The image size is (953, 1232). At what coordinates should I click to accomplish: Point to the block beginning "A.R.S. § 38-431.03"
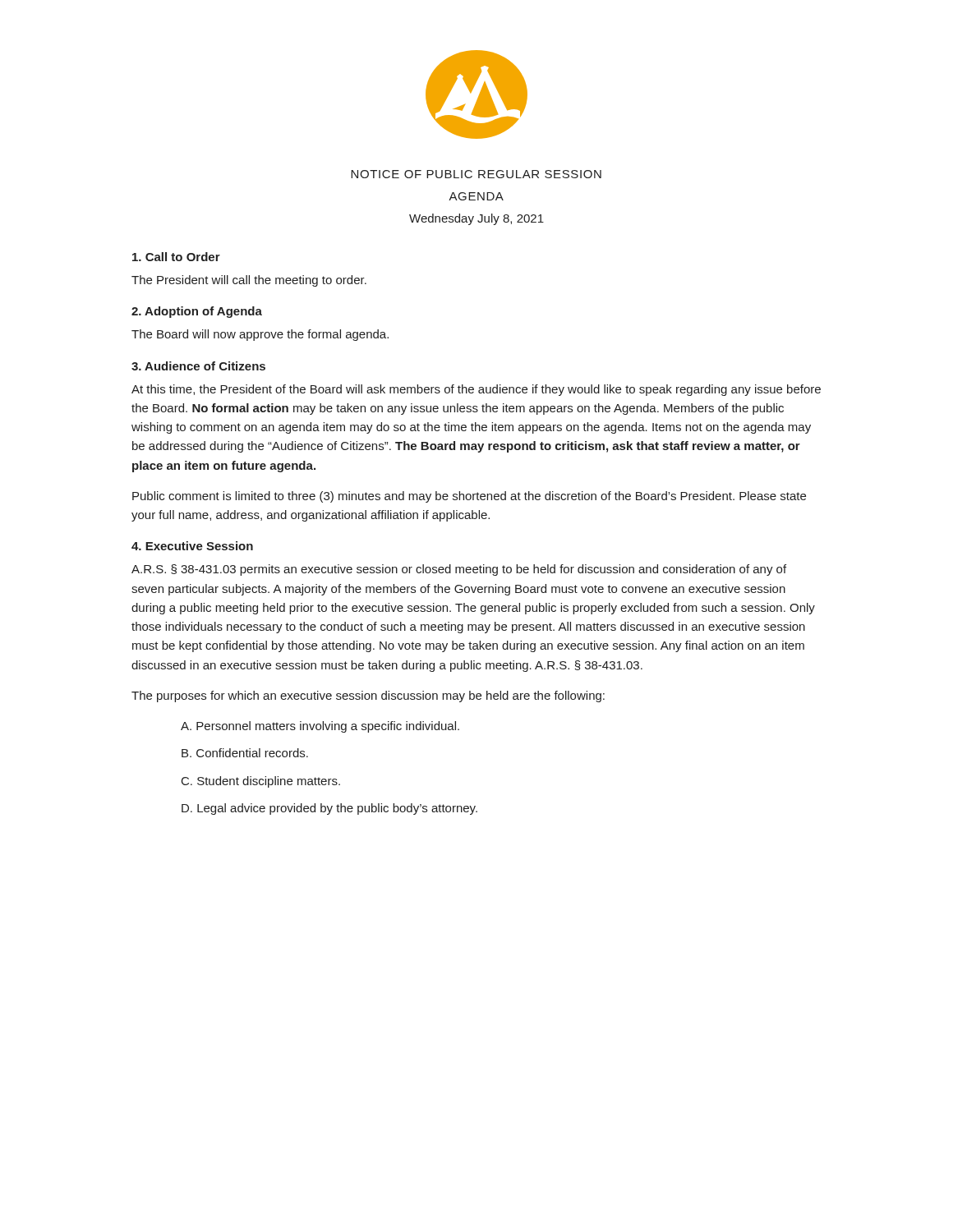click(x=473, y=617)
